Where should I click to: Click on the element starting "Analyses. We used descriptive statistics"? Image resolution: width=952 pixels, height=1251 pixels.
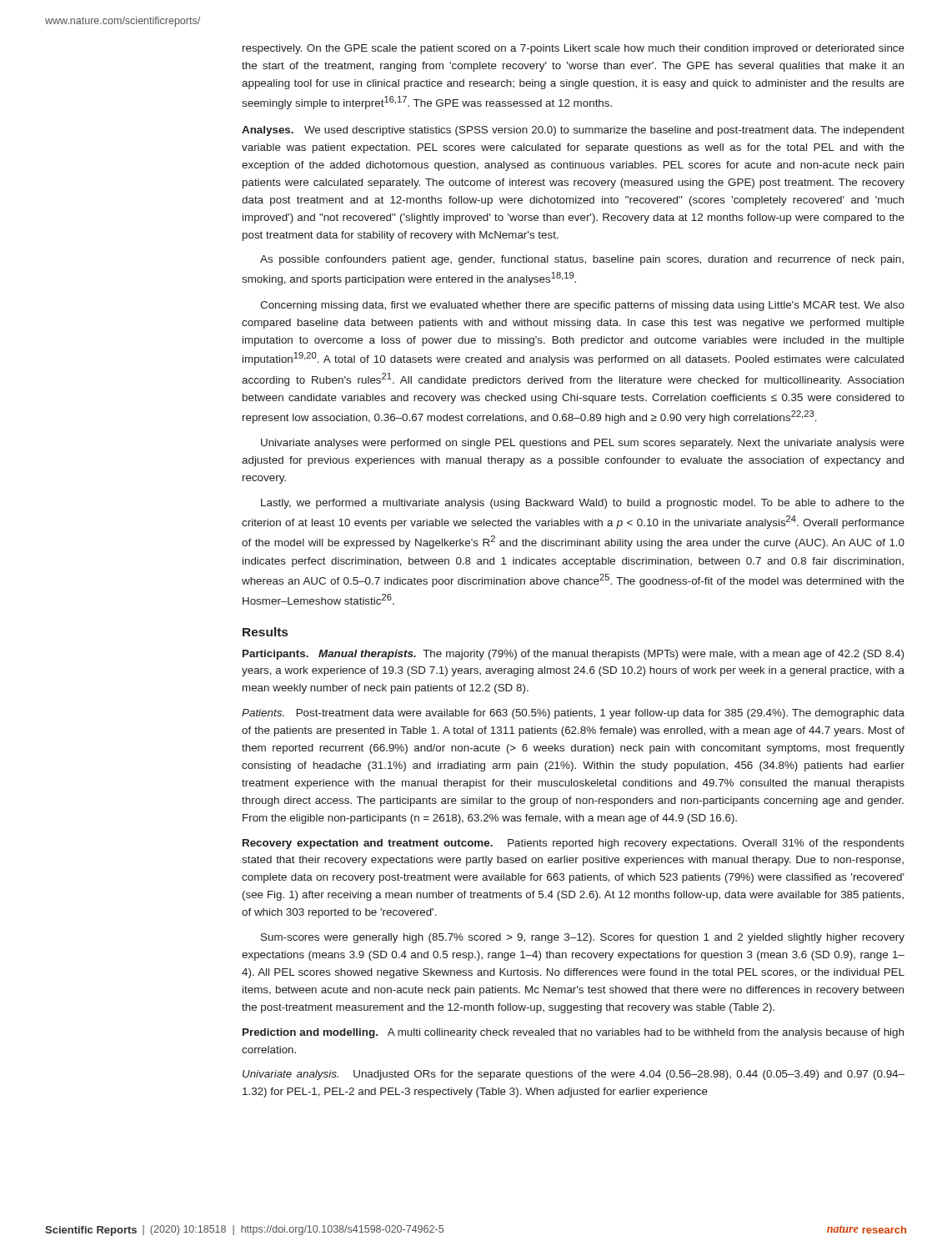pyautogui.click(x=573, y=182)
